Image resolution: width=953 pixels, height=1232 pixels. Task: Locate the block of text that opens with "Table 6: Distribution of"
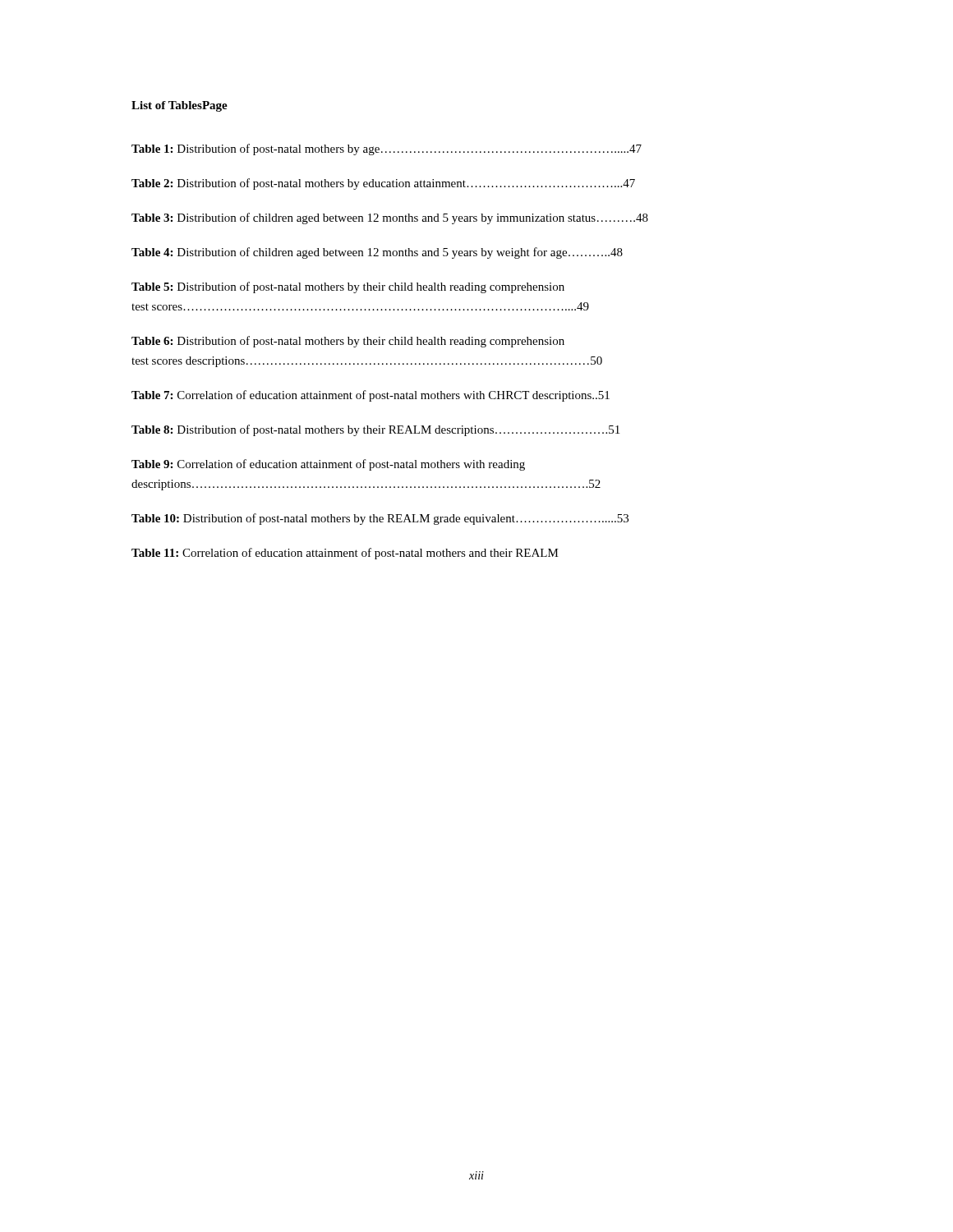pos(367,351)
